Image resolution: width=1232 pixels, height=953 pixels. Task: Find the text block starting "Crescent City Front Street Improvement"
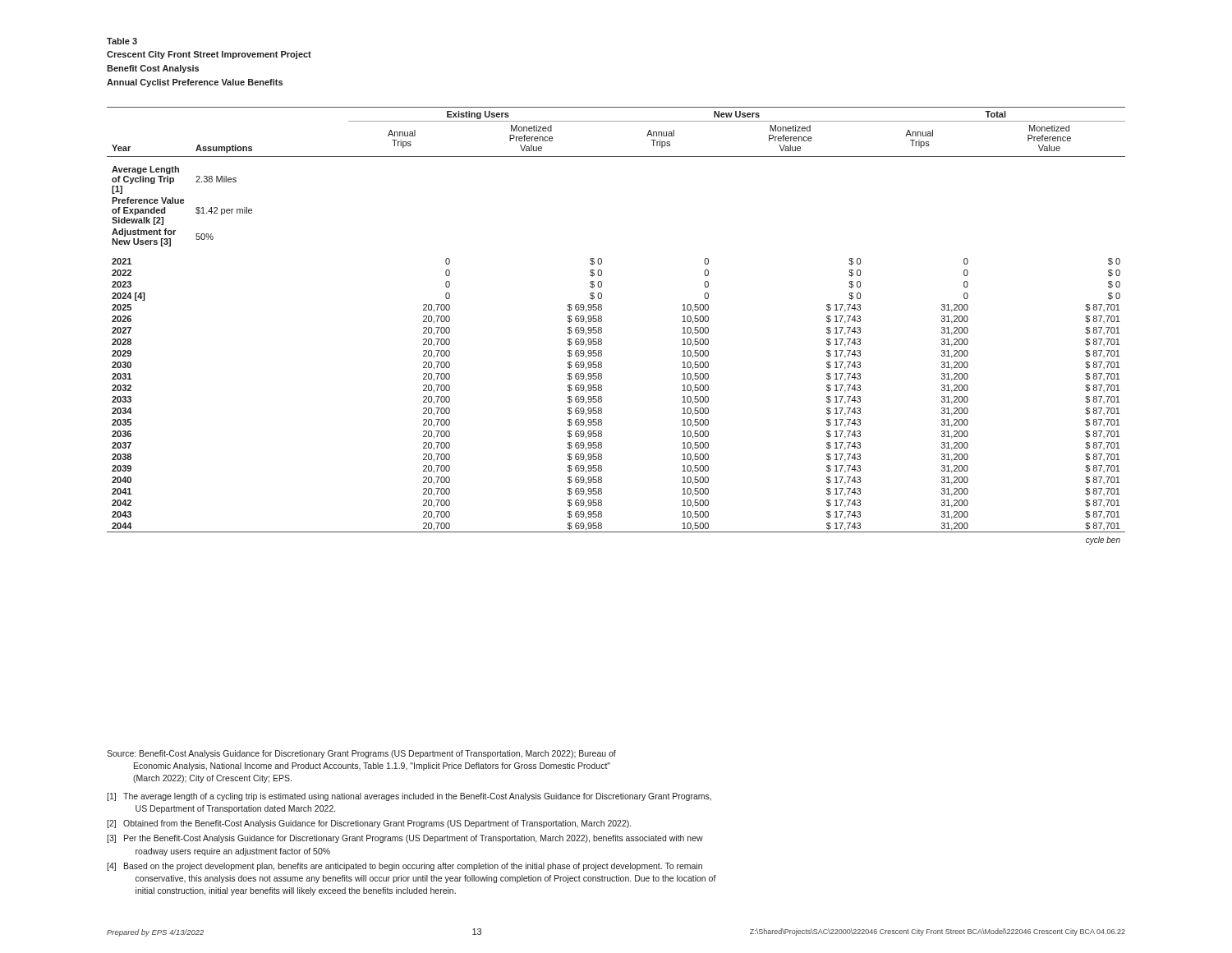tap(209, 68)
